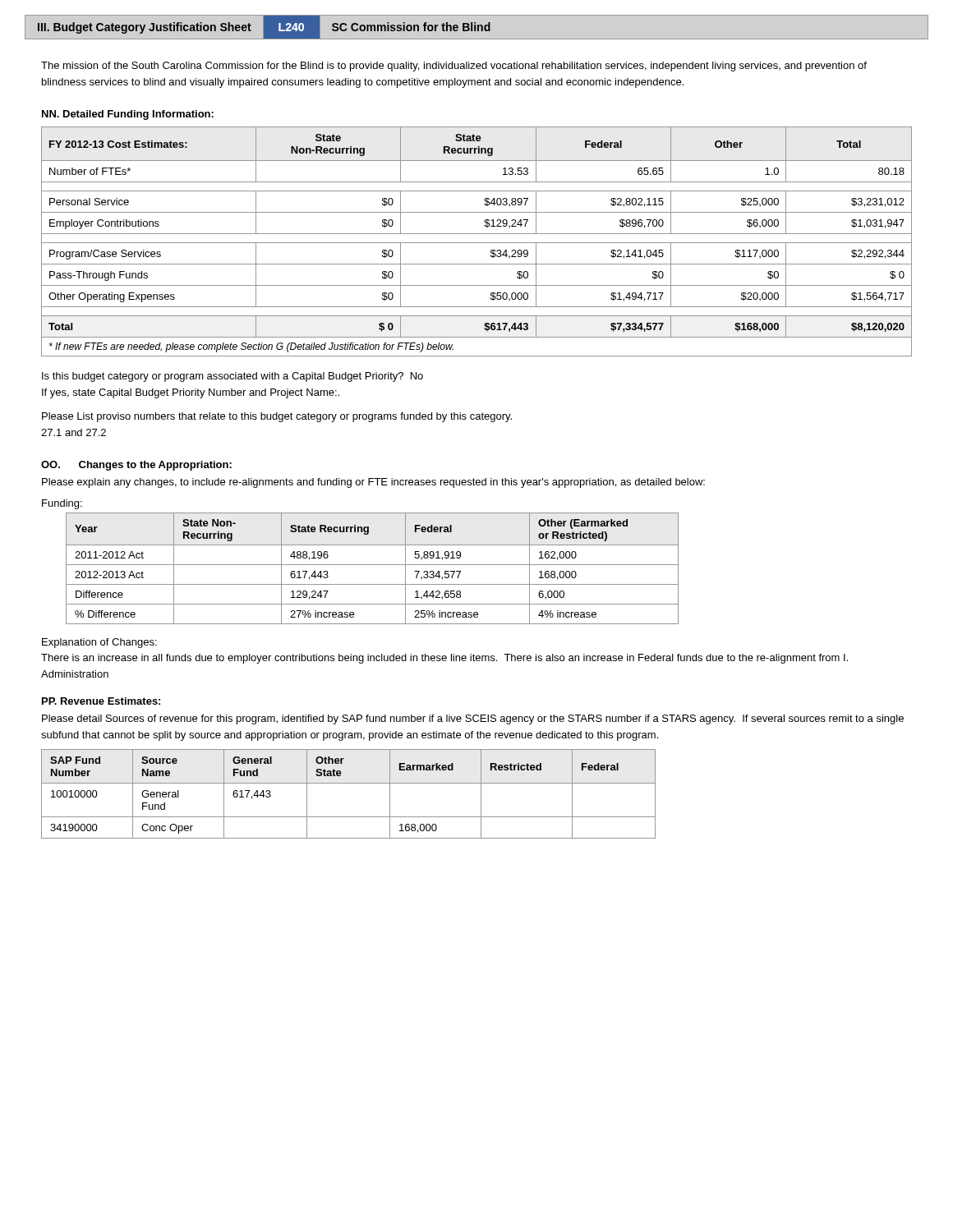Select the table that reads "SAP Fund Number"
Viewport: 953px width, 1232px height.
click(476, 794)
